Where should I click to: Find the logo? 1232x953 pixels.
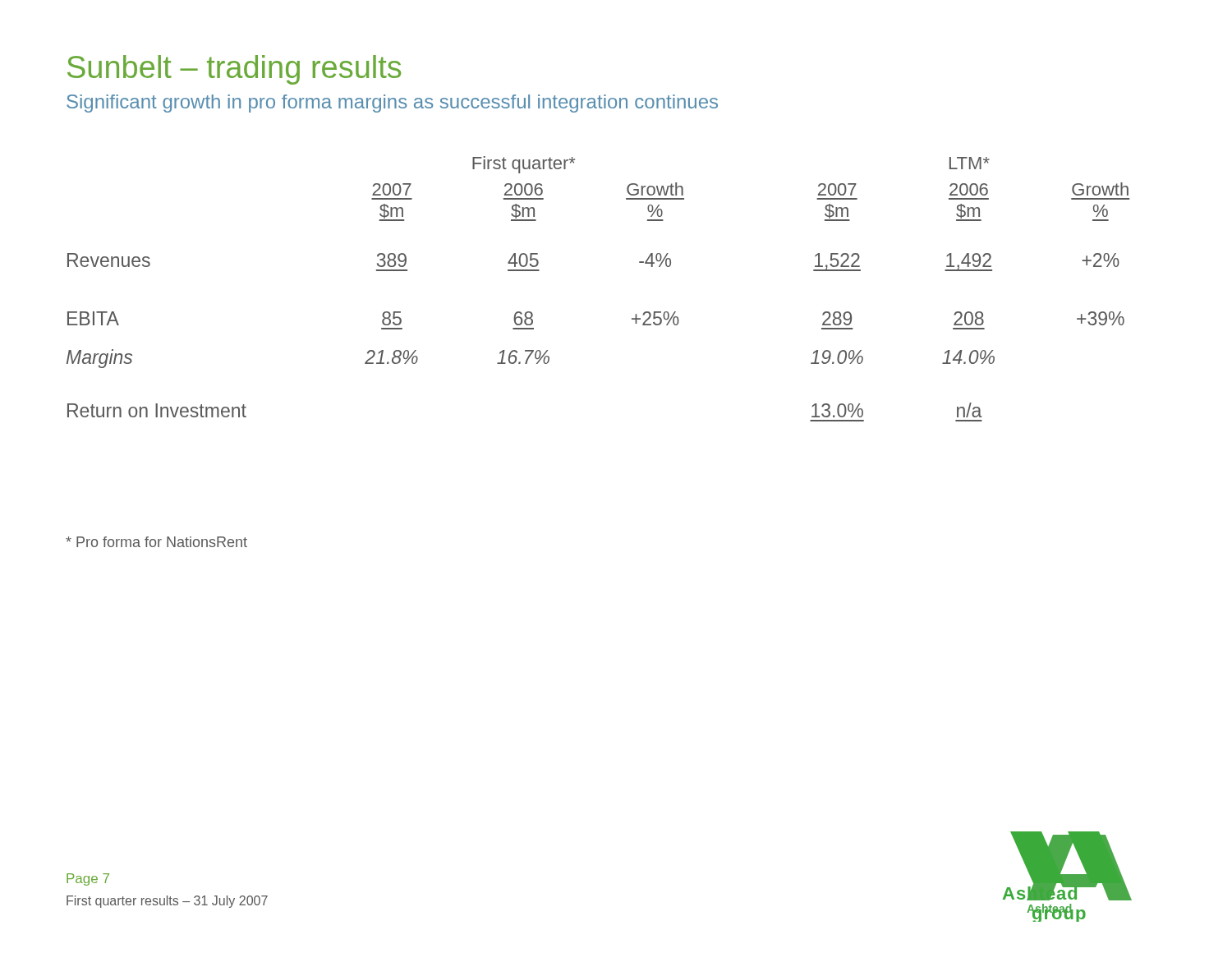coord(1084,875)
